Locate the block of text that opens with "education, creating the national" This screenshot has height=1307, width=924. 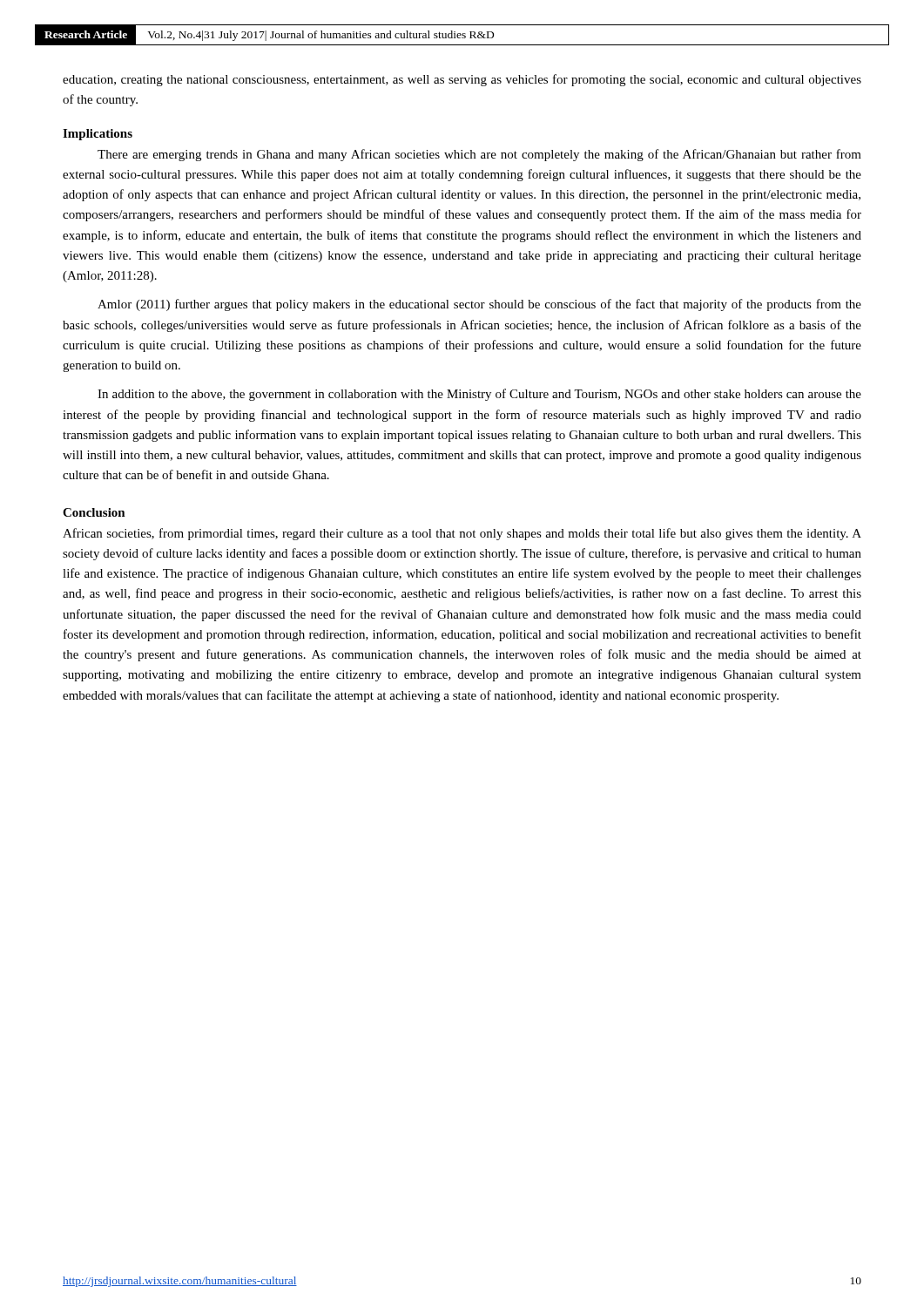[462, 89]
